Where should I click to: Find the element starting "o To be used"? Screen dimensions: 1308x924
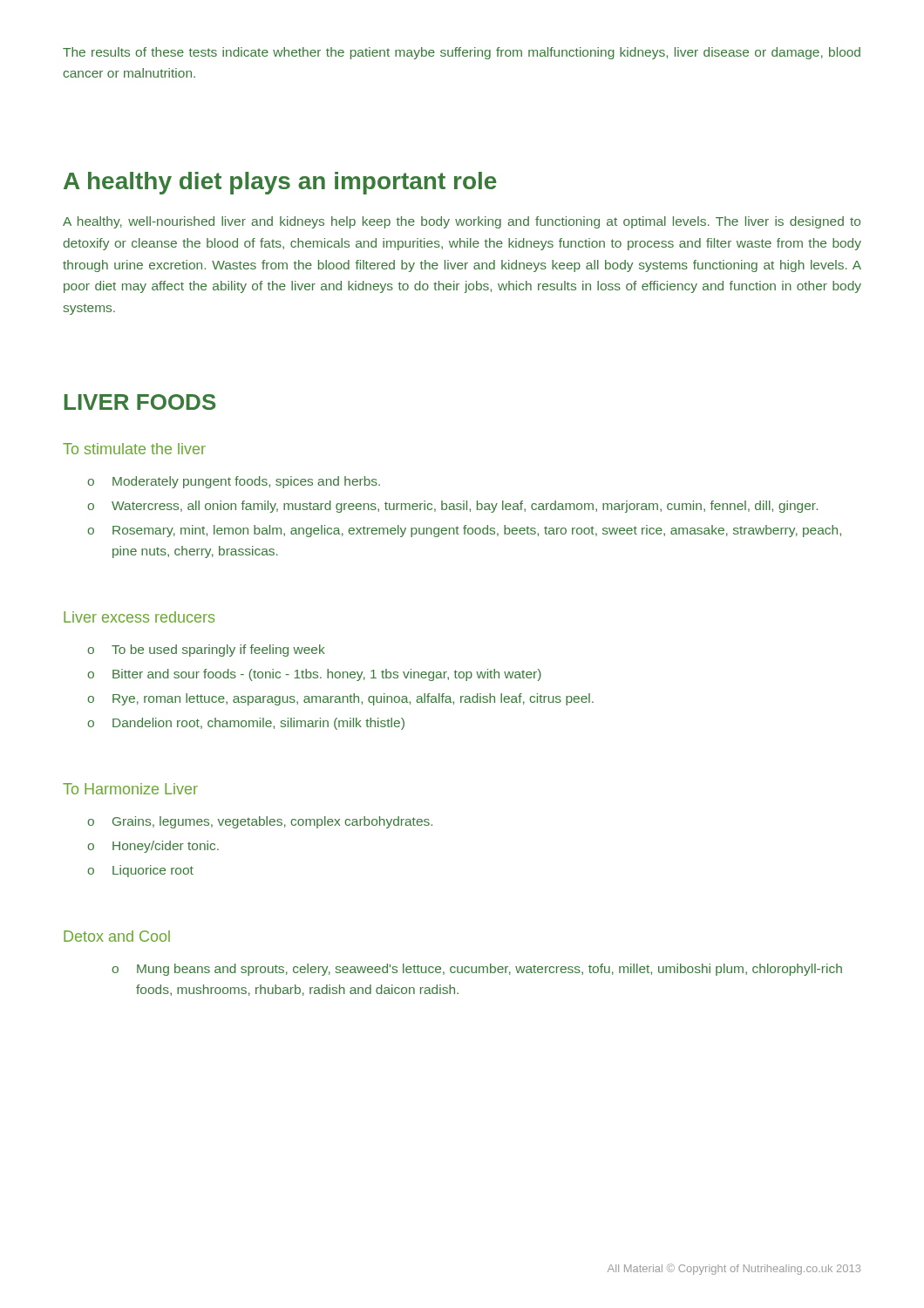click(x=206, y=651)
